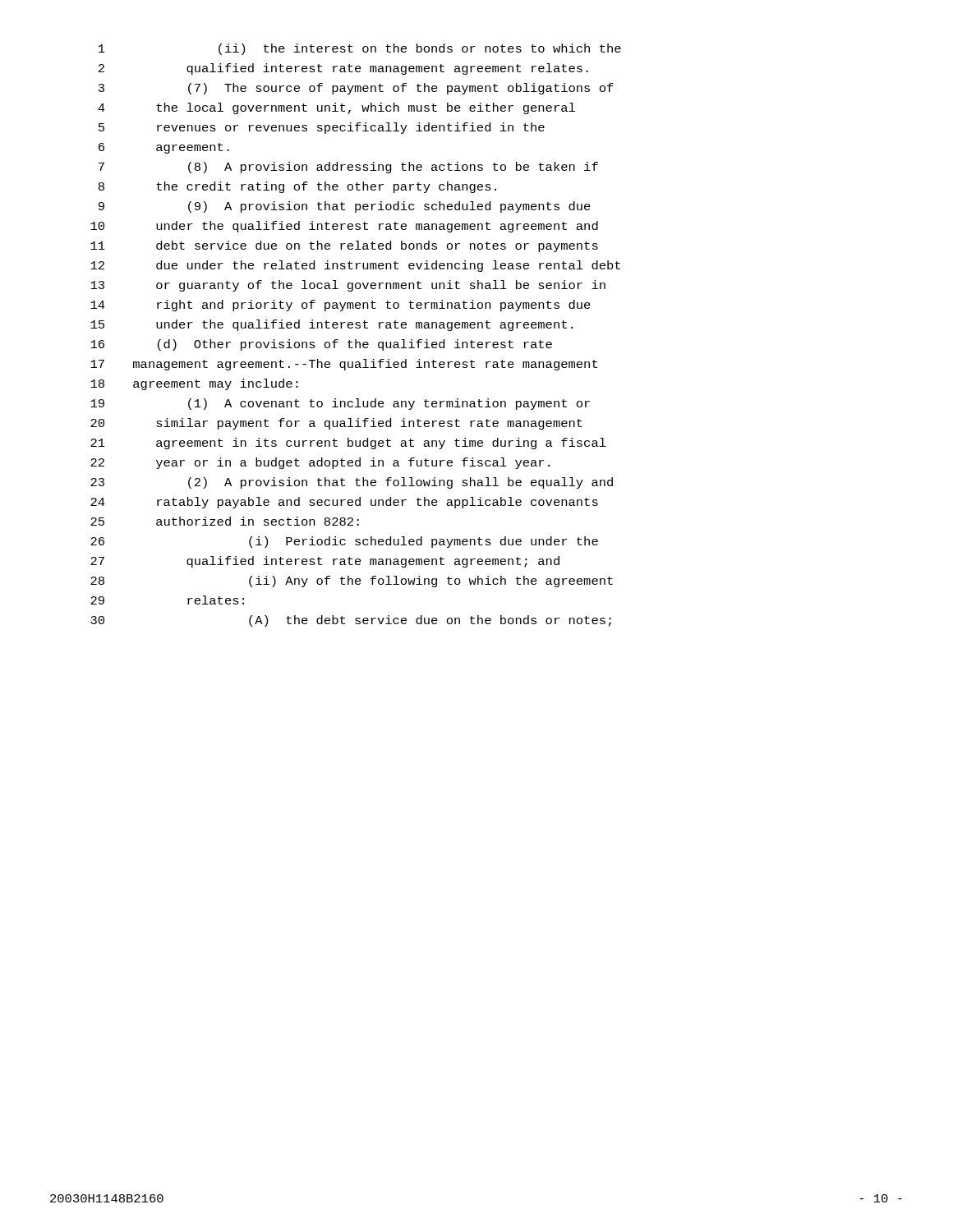The height and width of the screenshot is (1232, 953).
Task: Find the text starting "2 qualified interest rate management agreement"
Action: point(476,69)
